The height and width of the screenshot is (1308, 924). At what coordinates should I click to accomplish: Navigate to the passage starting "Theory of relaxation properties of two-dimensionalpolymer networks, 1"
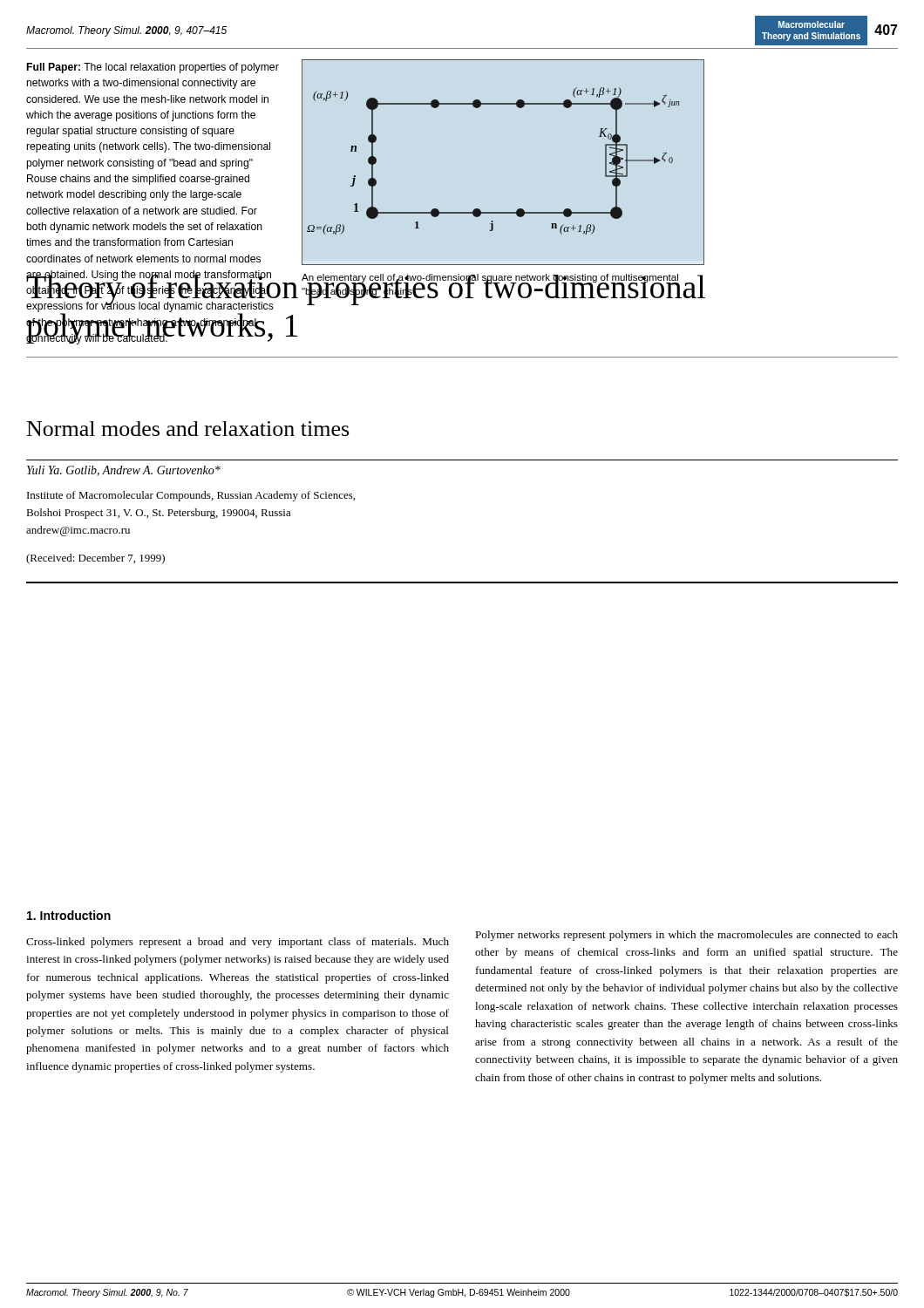(462, 307)
